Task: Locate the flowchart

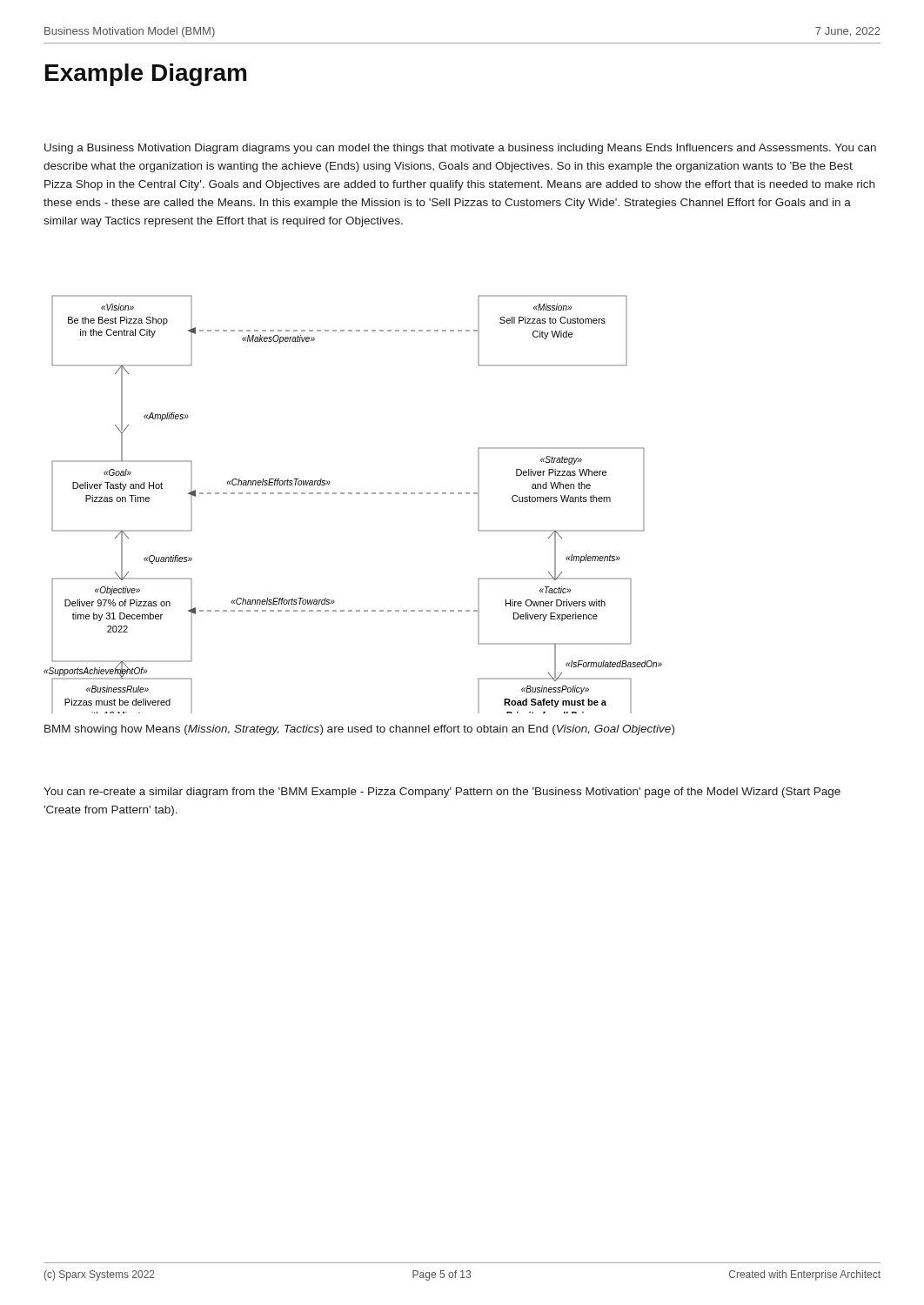Action: point(462,500)
